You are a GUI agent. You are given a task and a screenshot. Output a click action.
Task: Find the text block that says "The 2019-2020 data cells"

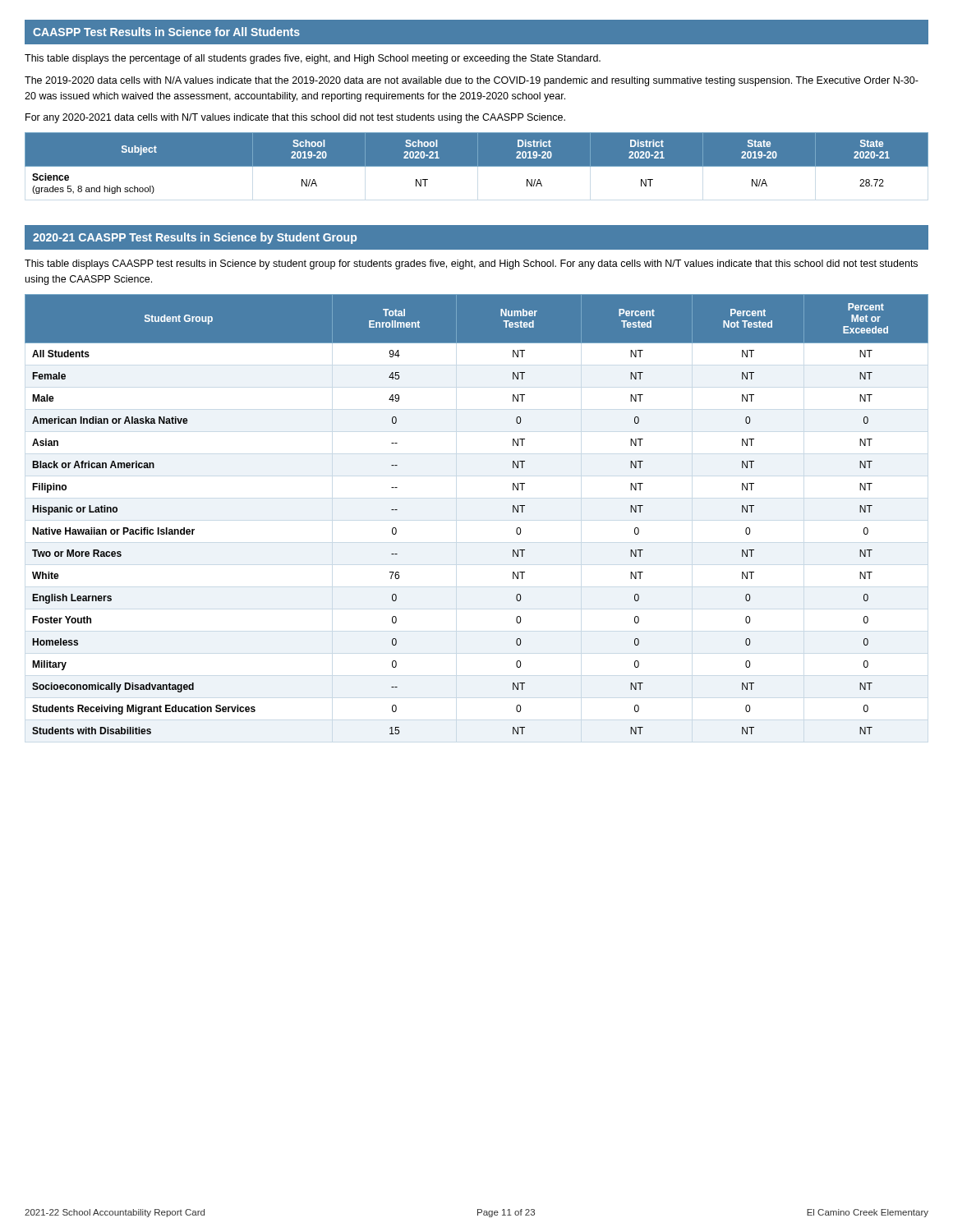(x=472, y=88)
